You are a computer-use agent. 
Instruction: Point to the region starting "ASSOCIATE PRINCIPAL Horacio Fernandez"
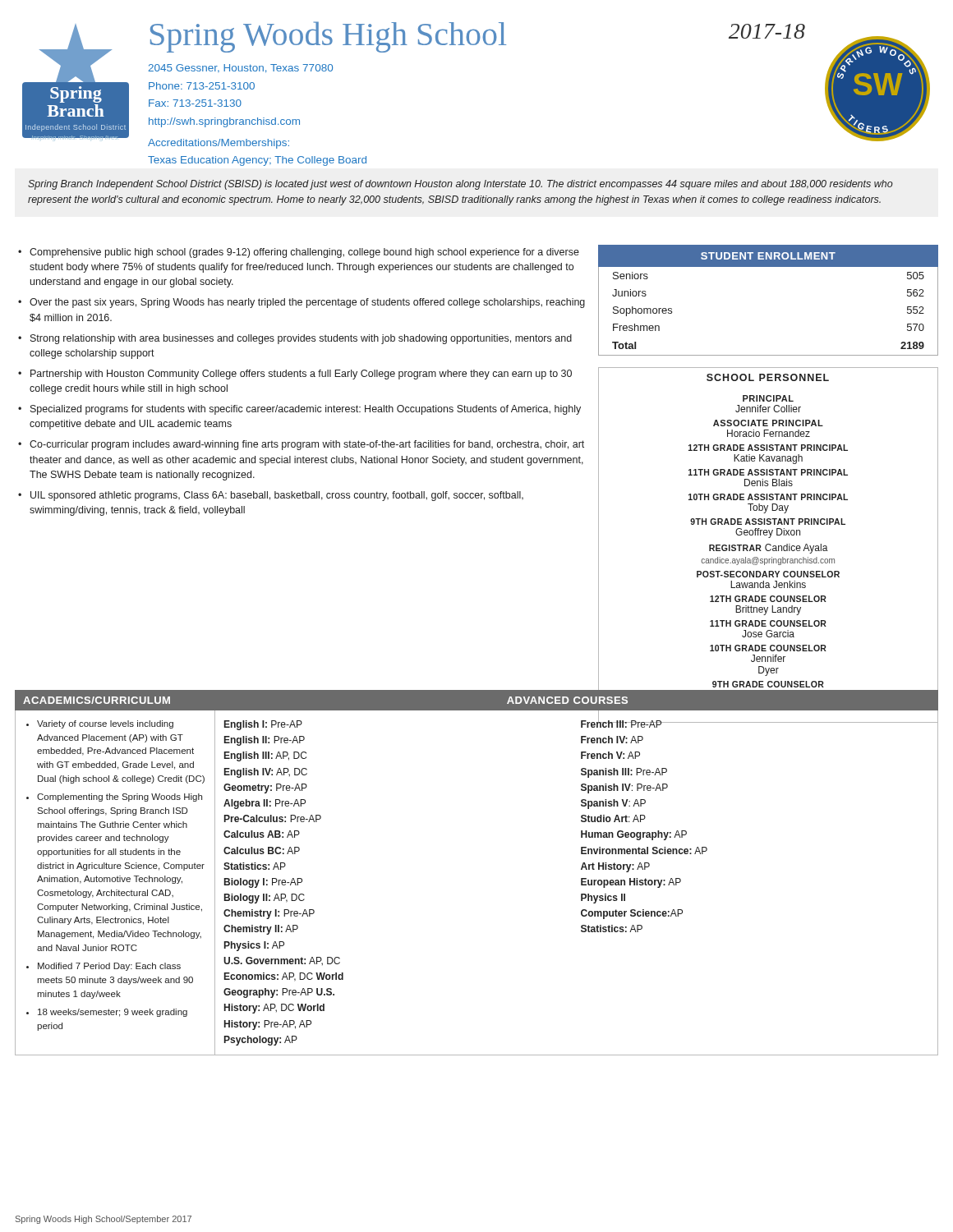(x=768, y=429)
